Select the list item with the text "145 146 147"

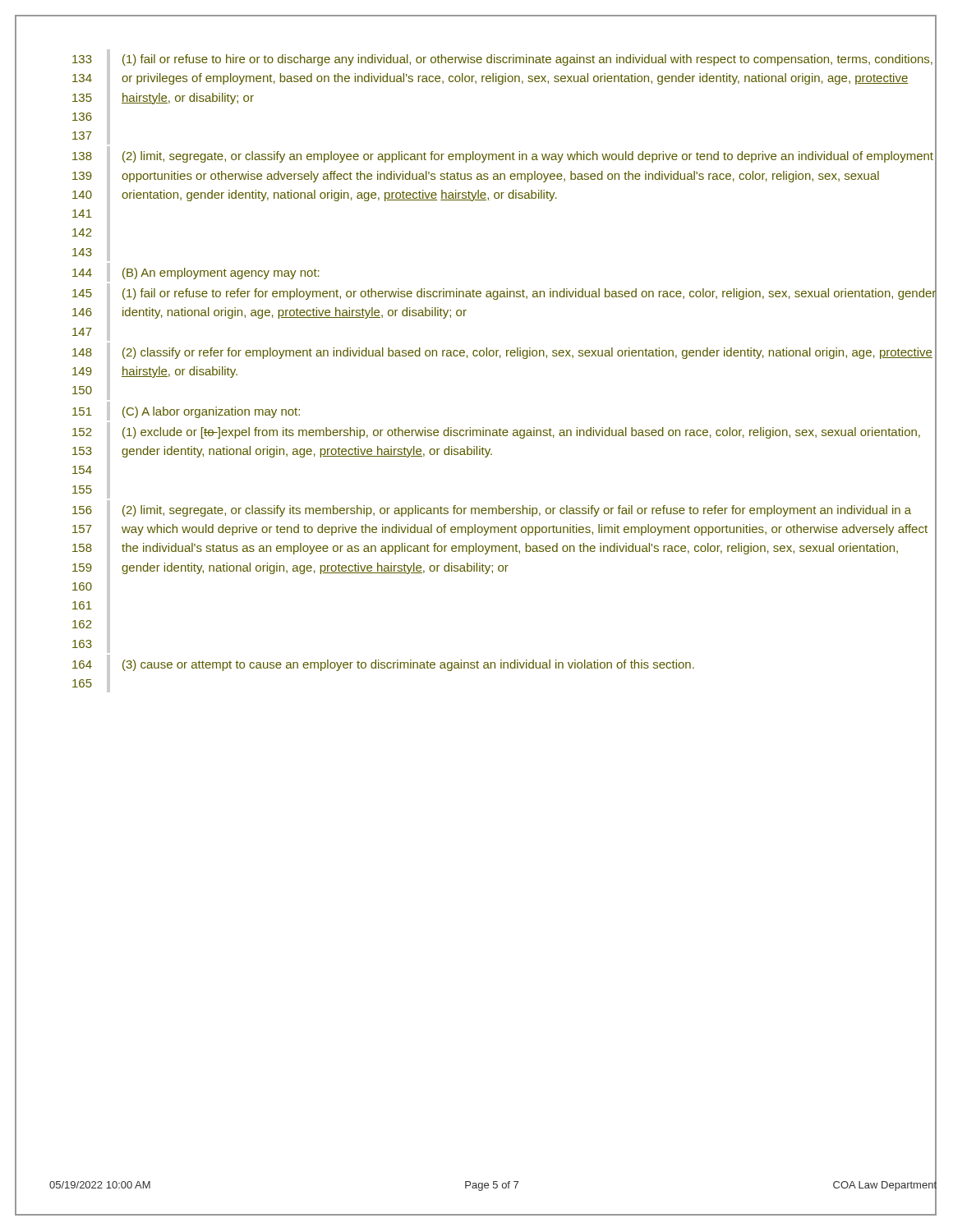click(493, 312)
